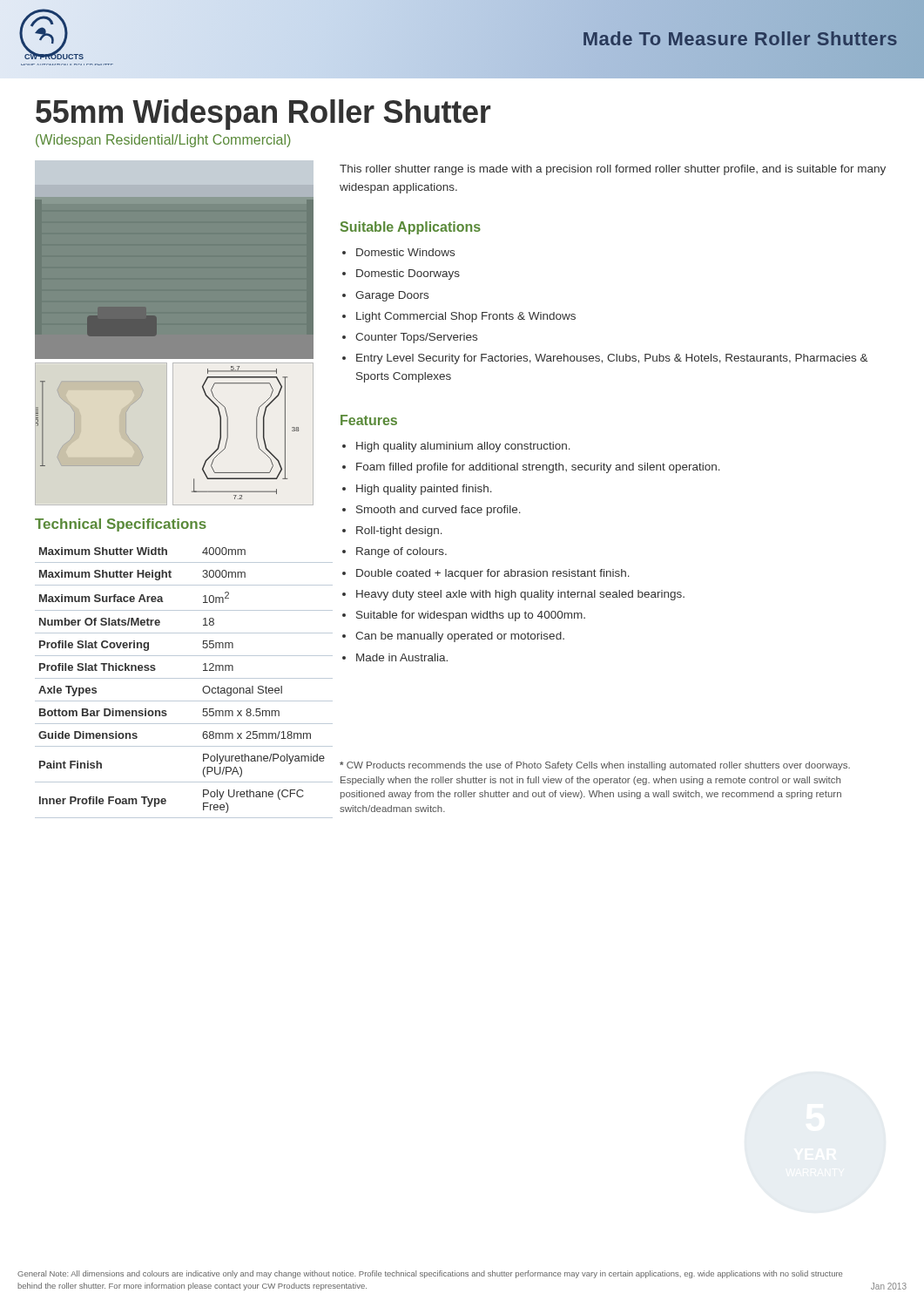Point to the element starting "This roller shutter range is"

point(613,178)
